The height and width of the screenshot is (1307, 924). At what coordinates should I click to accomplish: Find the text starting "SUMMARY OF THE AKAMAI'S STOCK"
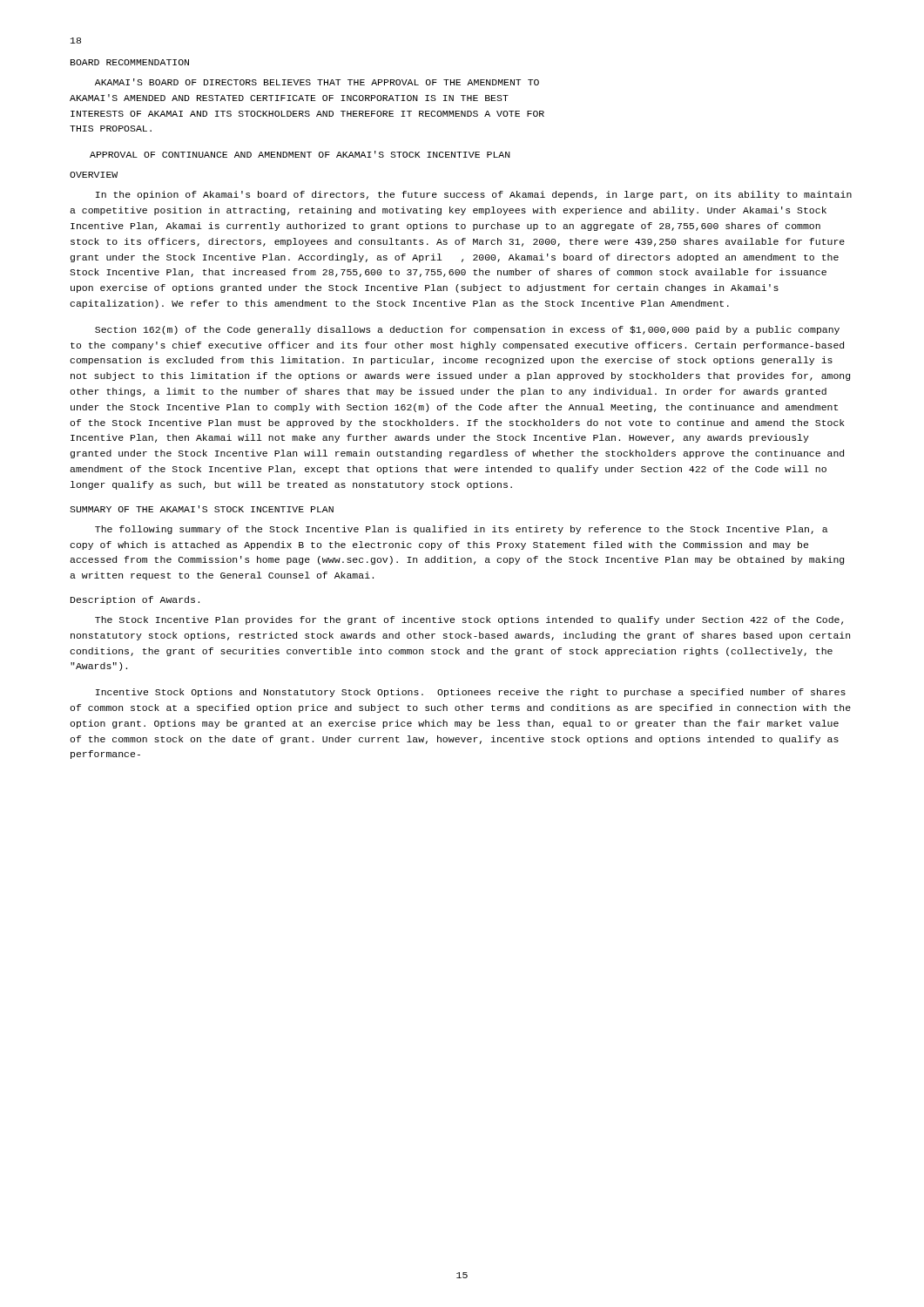coord(202,509)
